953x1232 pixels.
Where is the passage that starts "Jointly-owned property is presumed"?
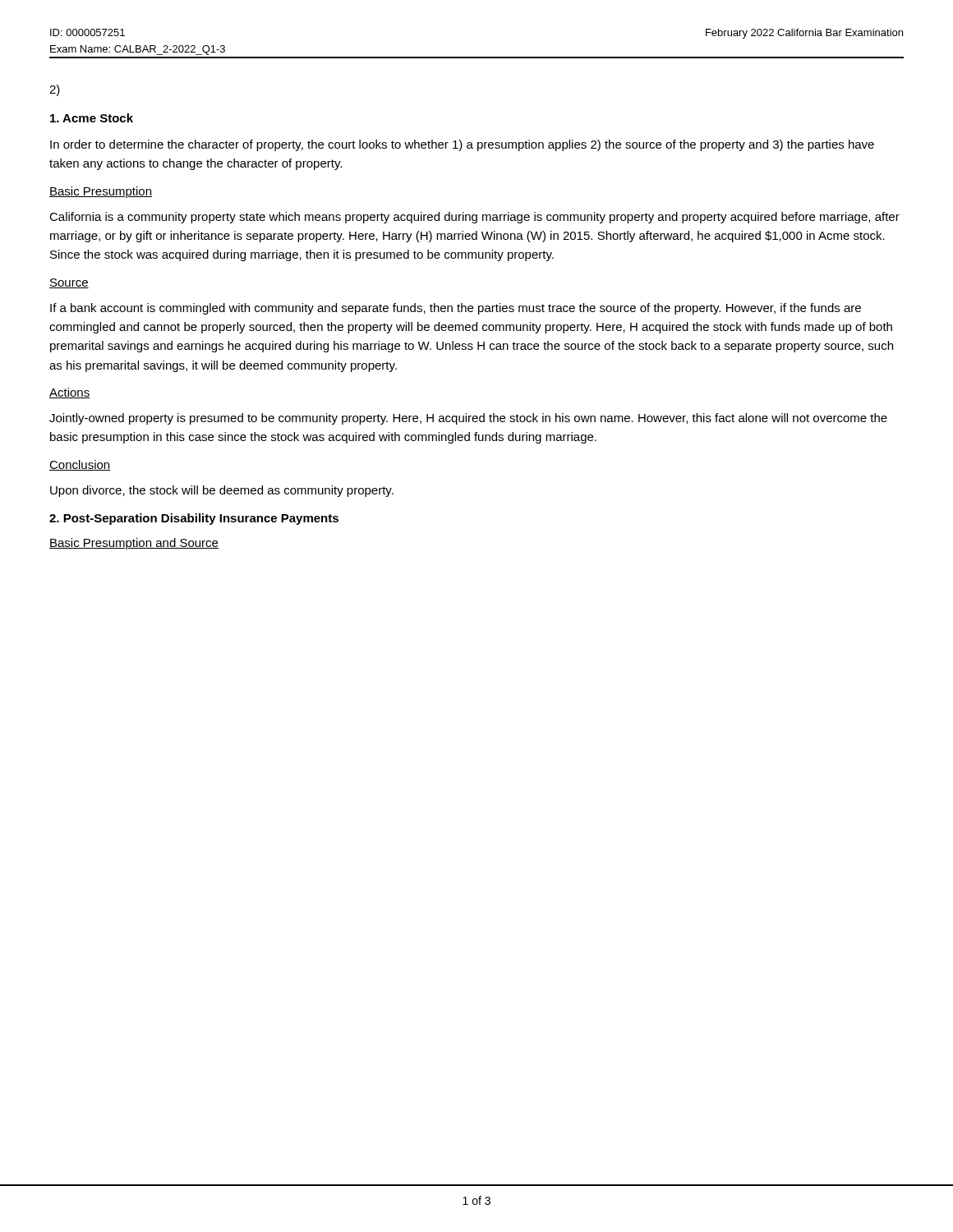click(x=476, y=427)
